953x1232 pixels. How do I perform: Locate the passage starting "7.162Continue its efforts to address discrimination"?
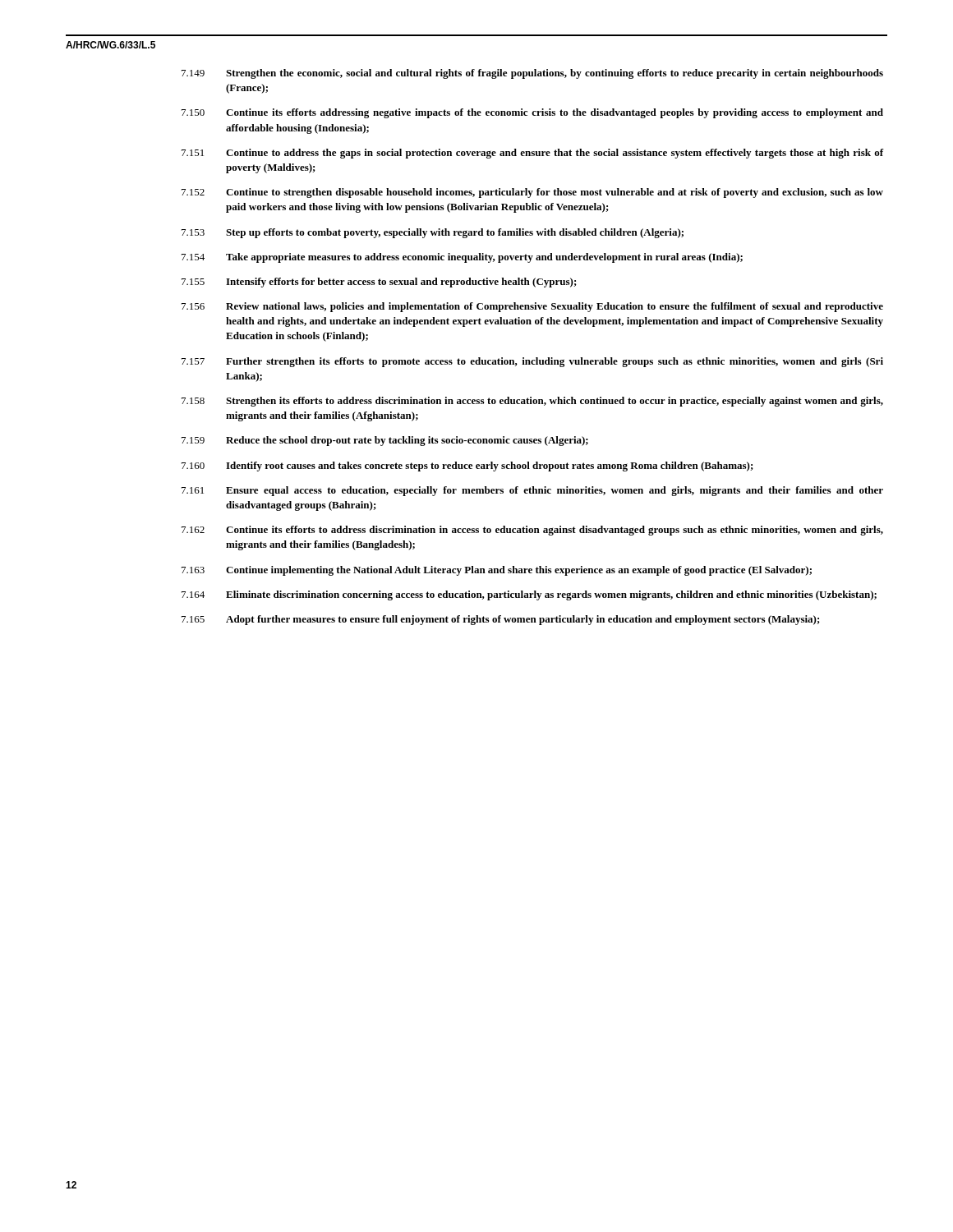tap(532, 537)
